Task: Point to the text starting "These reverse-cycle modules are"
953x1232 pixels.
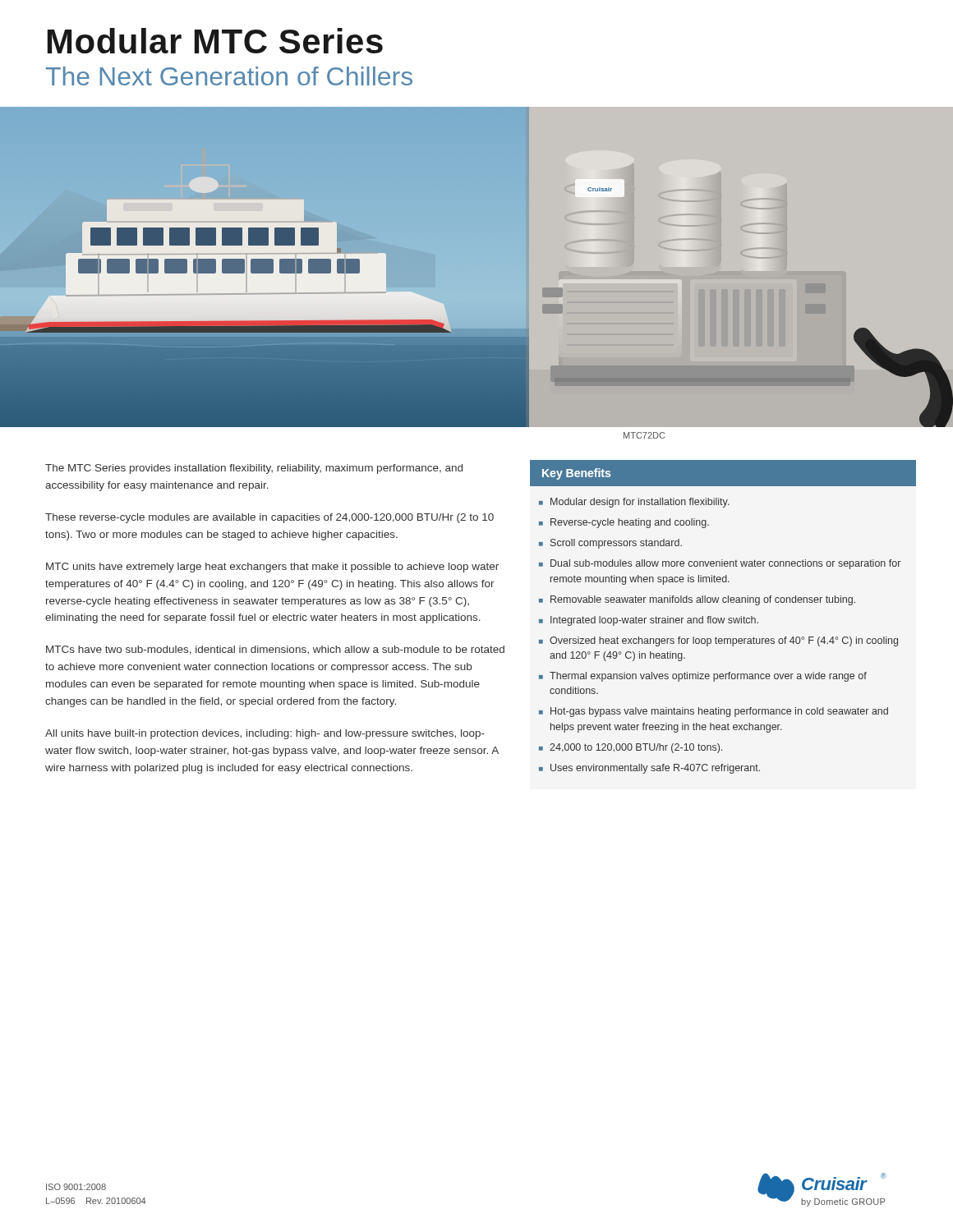Action: (275, 526)
